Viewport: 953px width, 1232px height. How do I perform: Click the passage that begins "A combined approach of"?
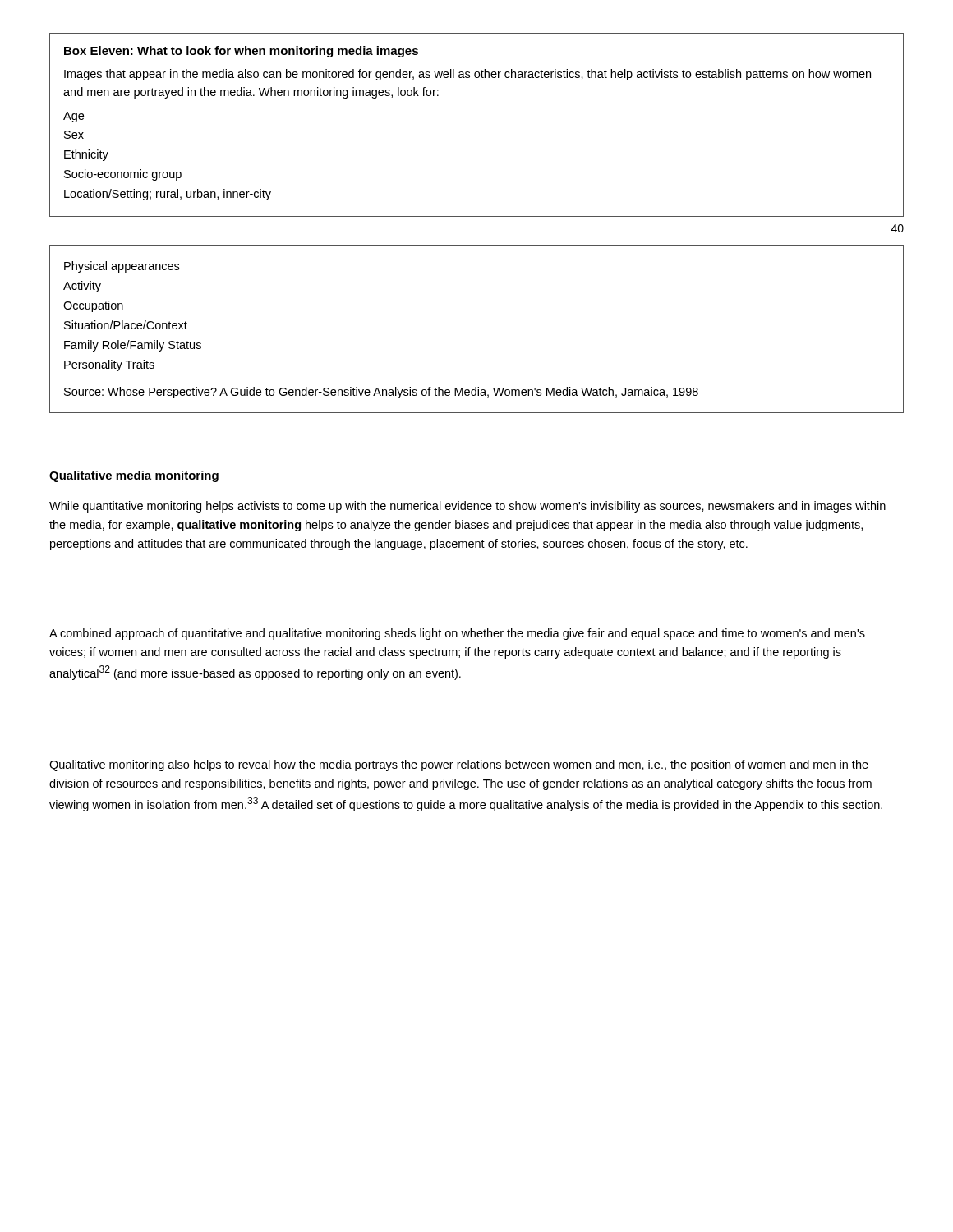(x=457, y=653)
